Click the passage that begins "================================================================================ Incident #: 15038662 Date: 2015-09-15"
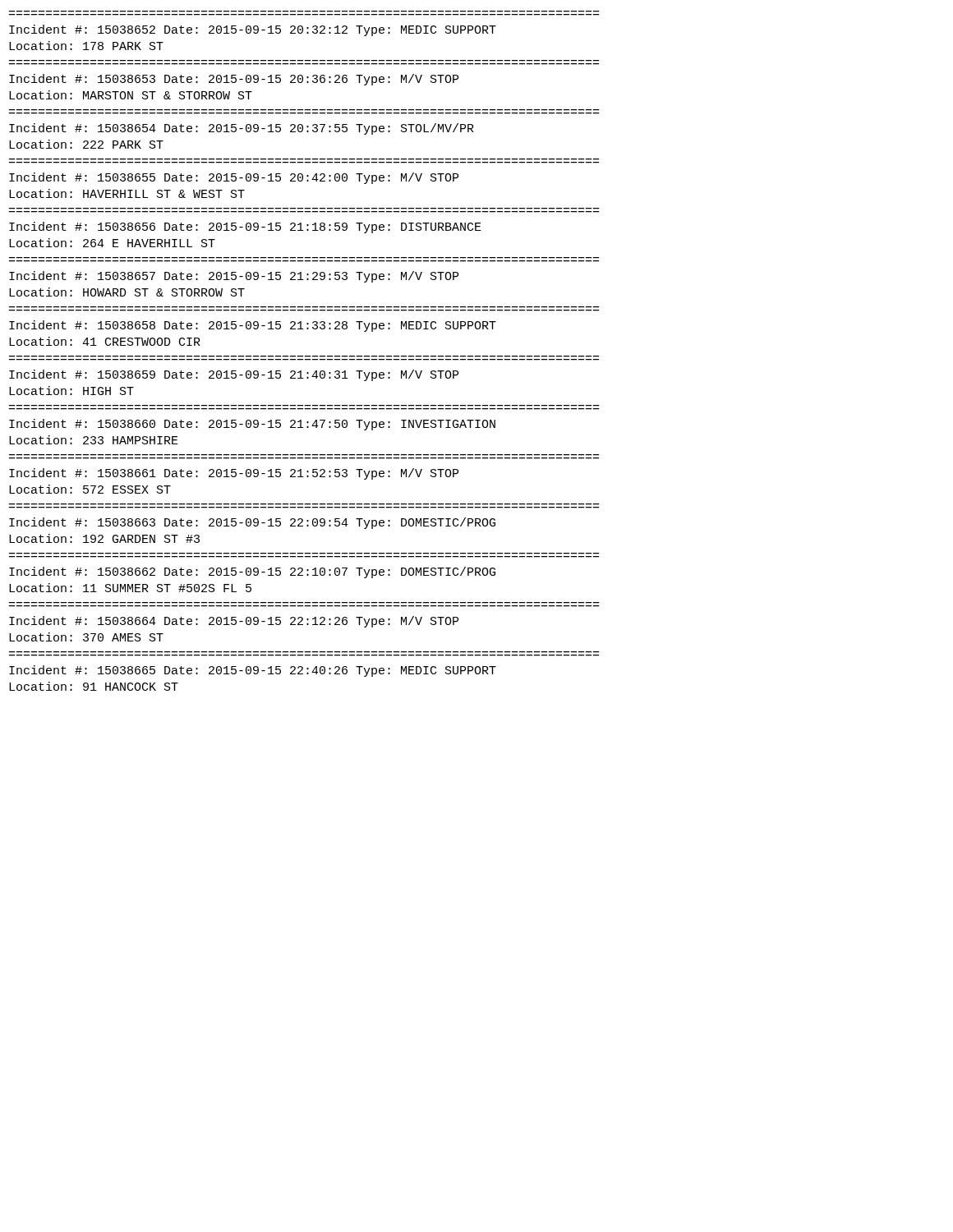Screen dimensions: 1232x953 476,573
